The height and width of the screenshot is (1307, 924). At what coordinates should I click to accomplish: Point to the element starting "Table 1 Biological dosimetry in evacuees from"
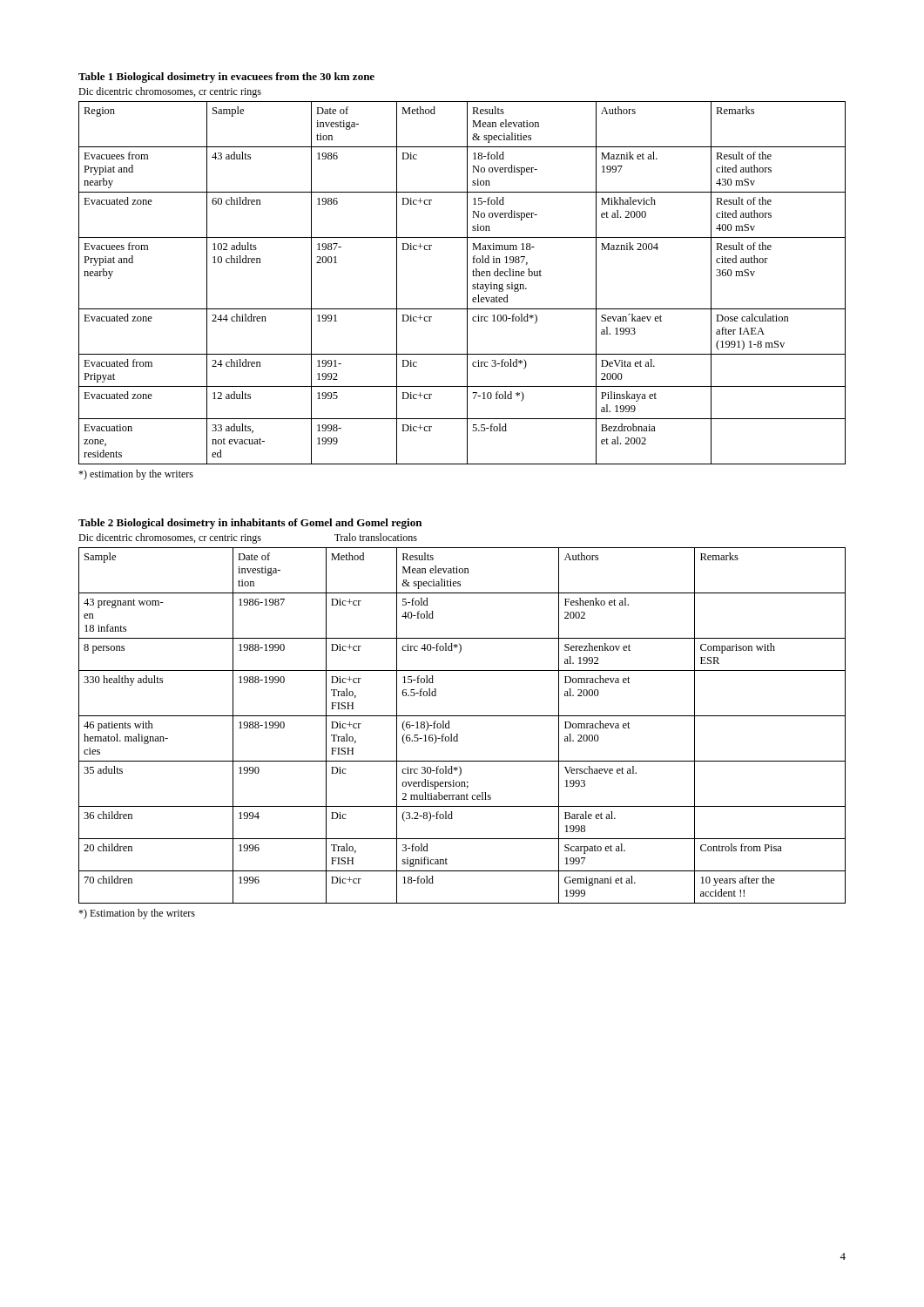tap(226, 76)
